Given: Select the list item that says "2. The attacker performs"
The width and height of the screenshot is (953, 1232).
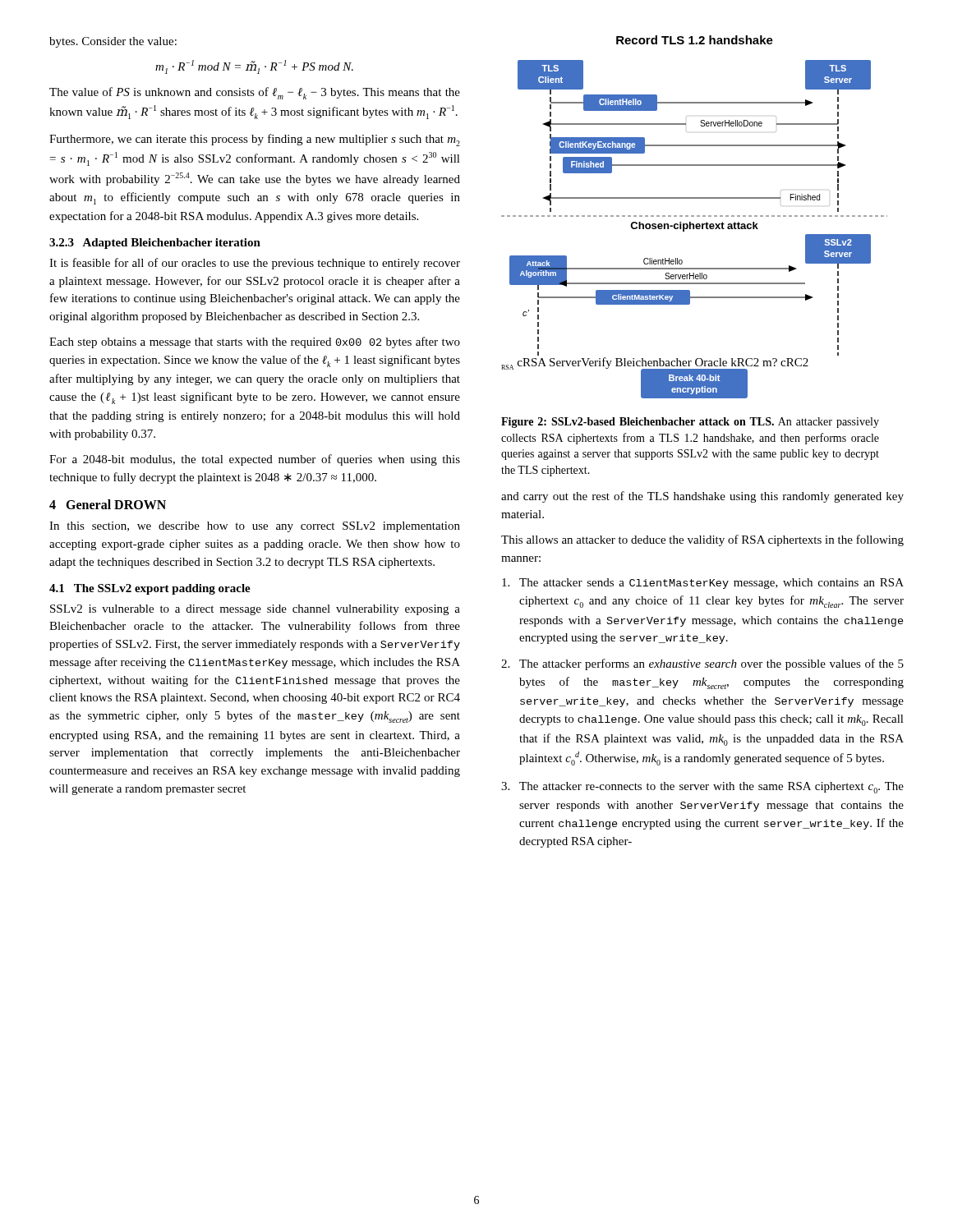Looking at the screenshot, I should click(x=702, y=712).
